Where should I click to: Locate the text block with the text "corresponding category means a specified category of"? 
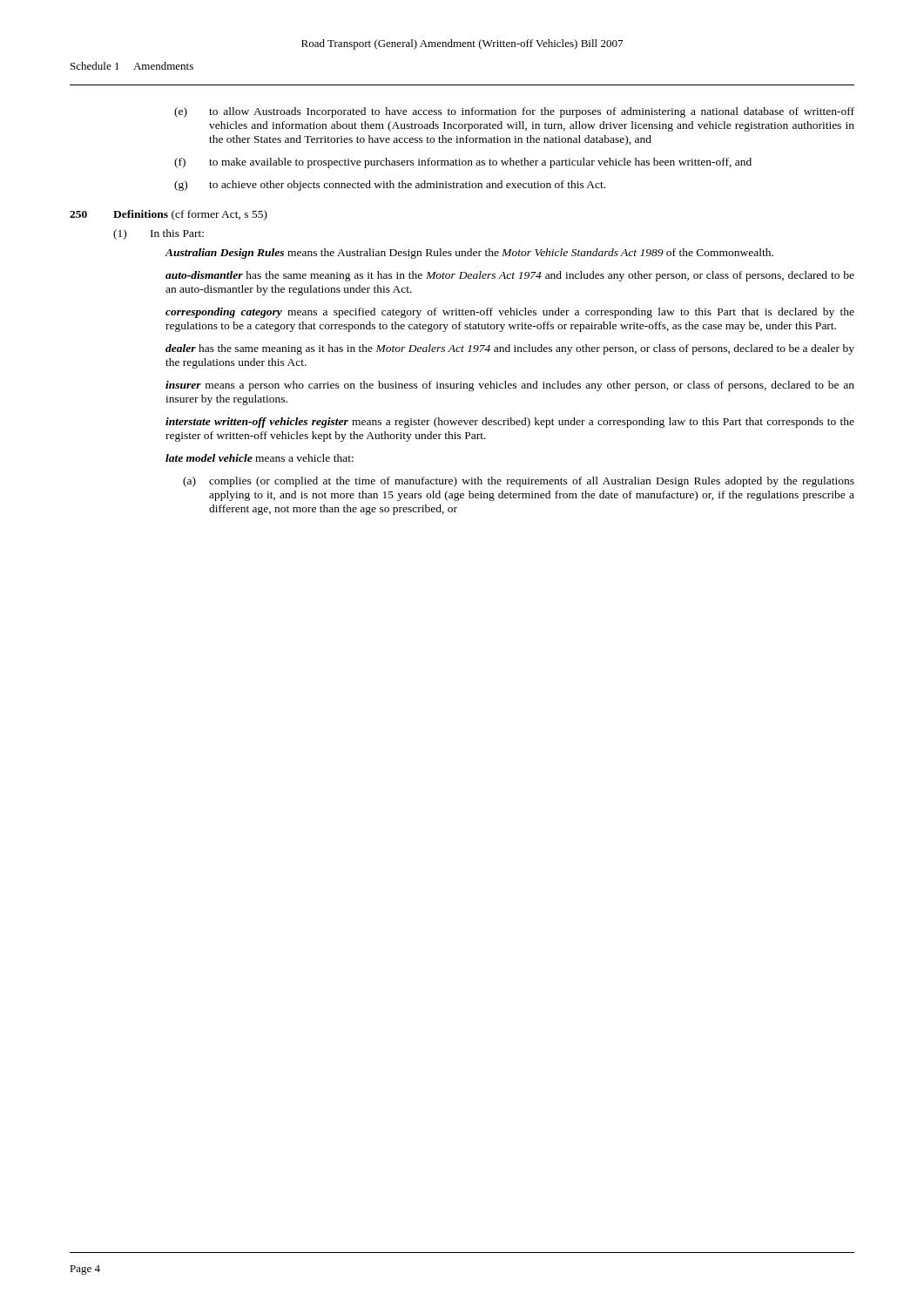click(510, 318)
